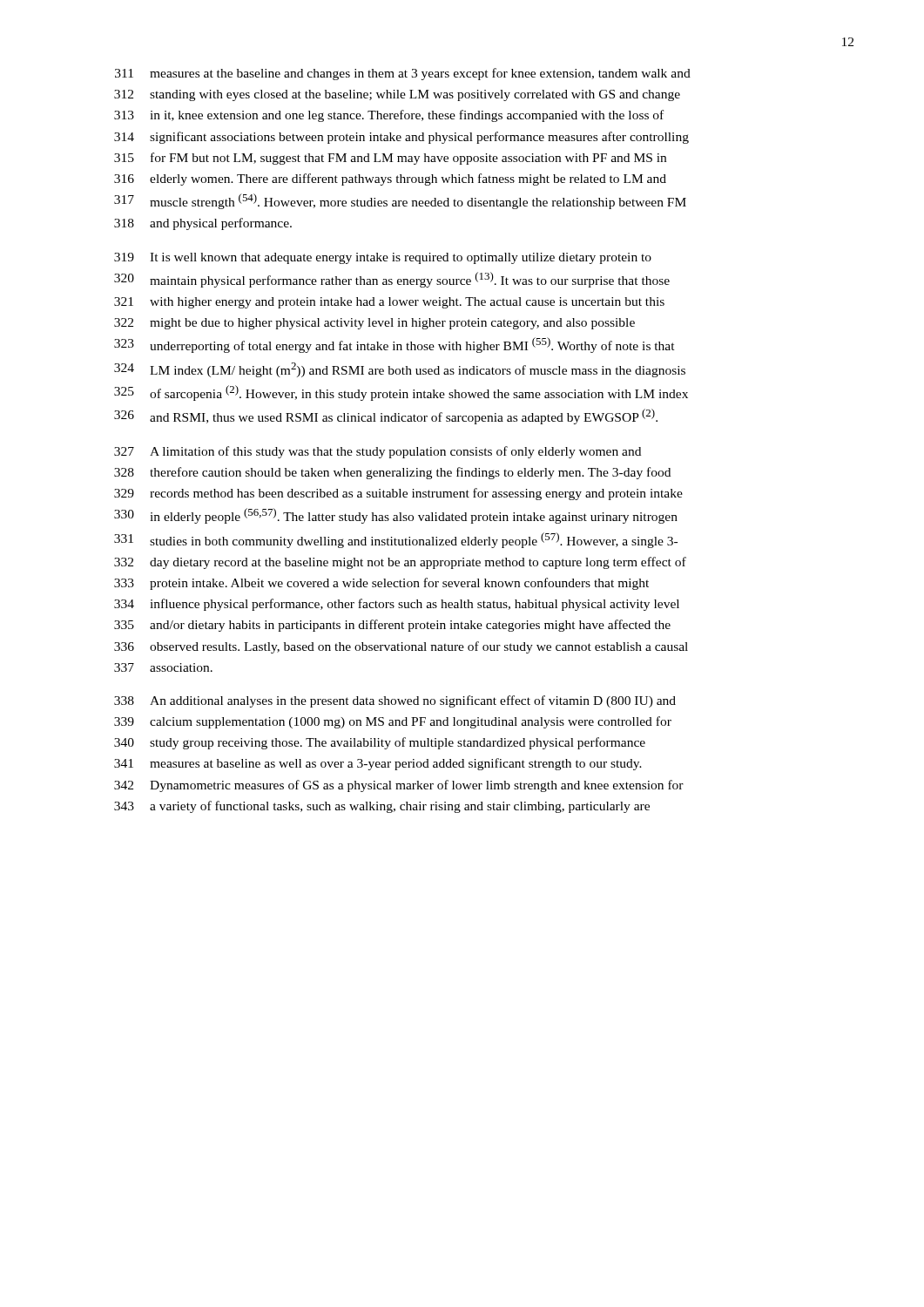This screenshot has width=924, height=1307.
Task: Where is the passage that starts "327A limitation of this study was"?
Action: tap(475, 559)
